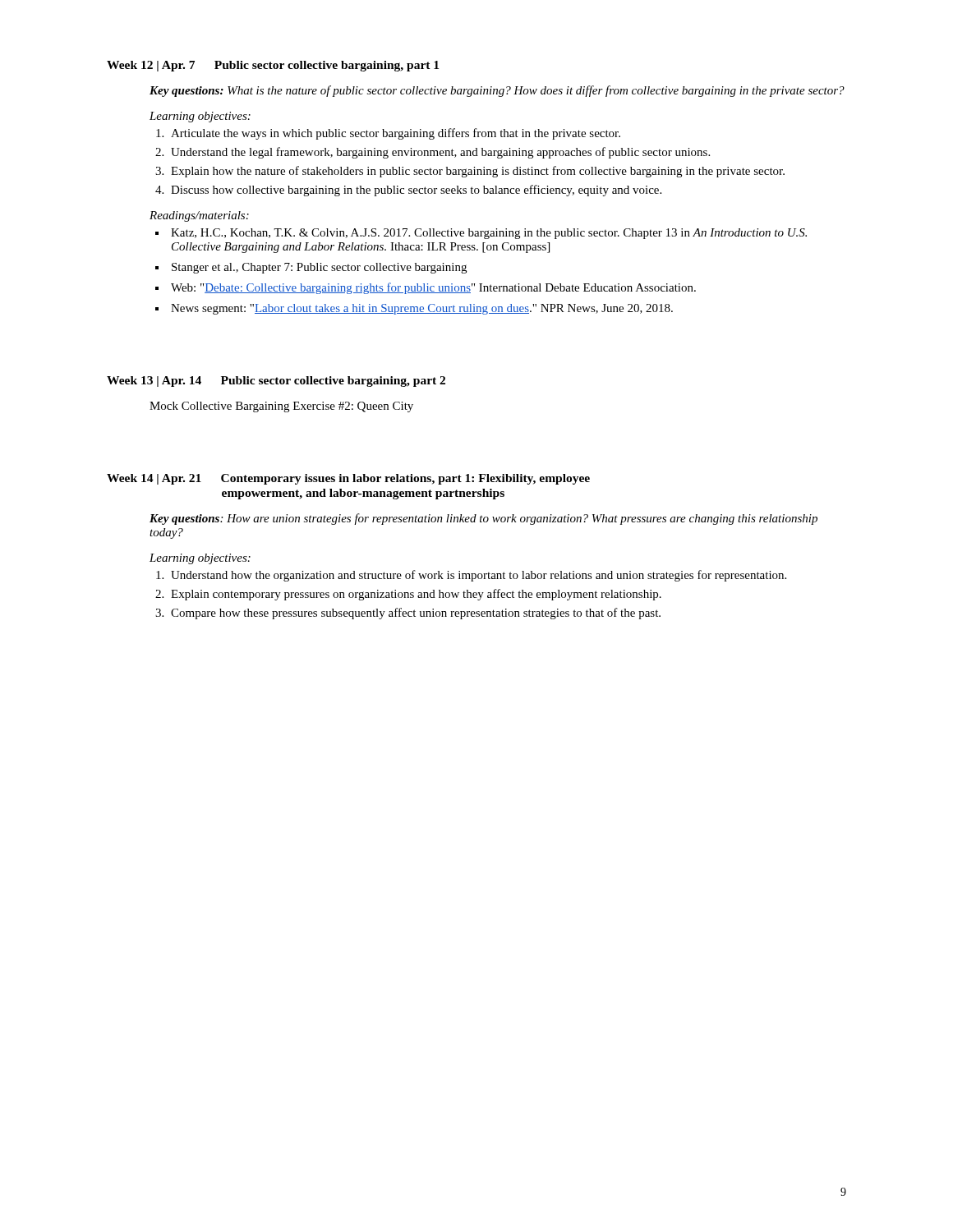953x1232 pixels.
Task: Select the section header that says "Week 12 | Apr. 7 Public"
Action: tap(273, 64)
